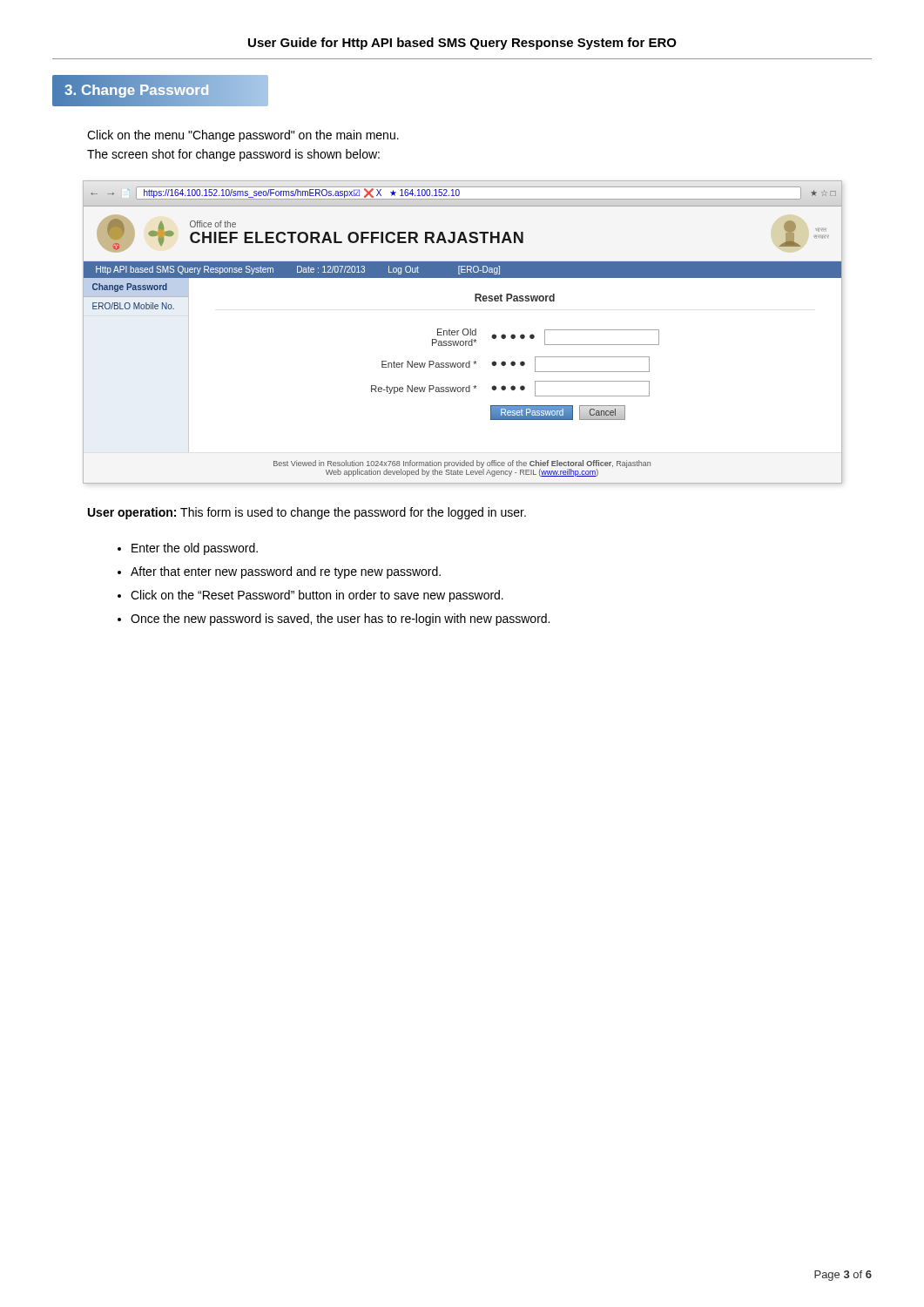
Task: Point to the block beginning "After that enter"
Action: click(286, 571)
